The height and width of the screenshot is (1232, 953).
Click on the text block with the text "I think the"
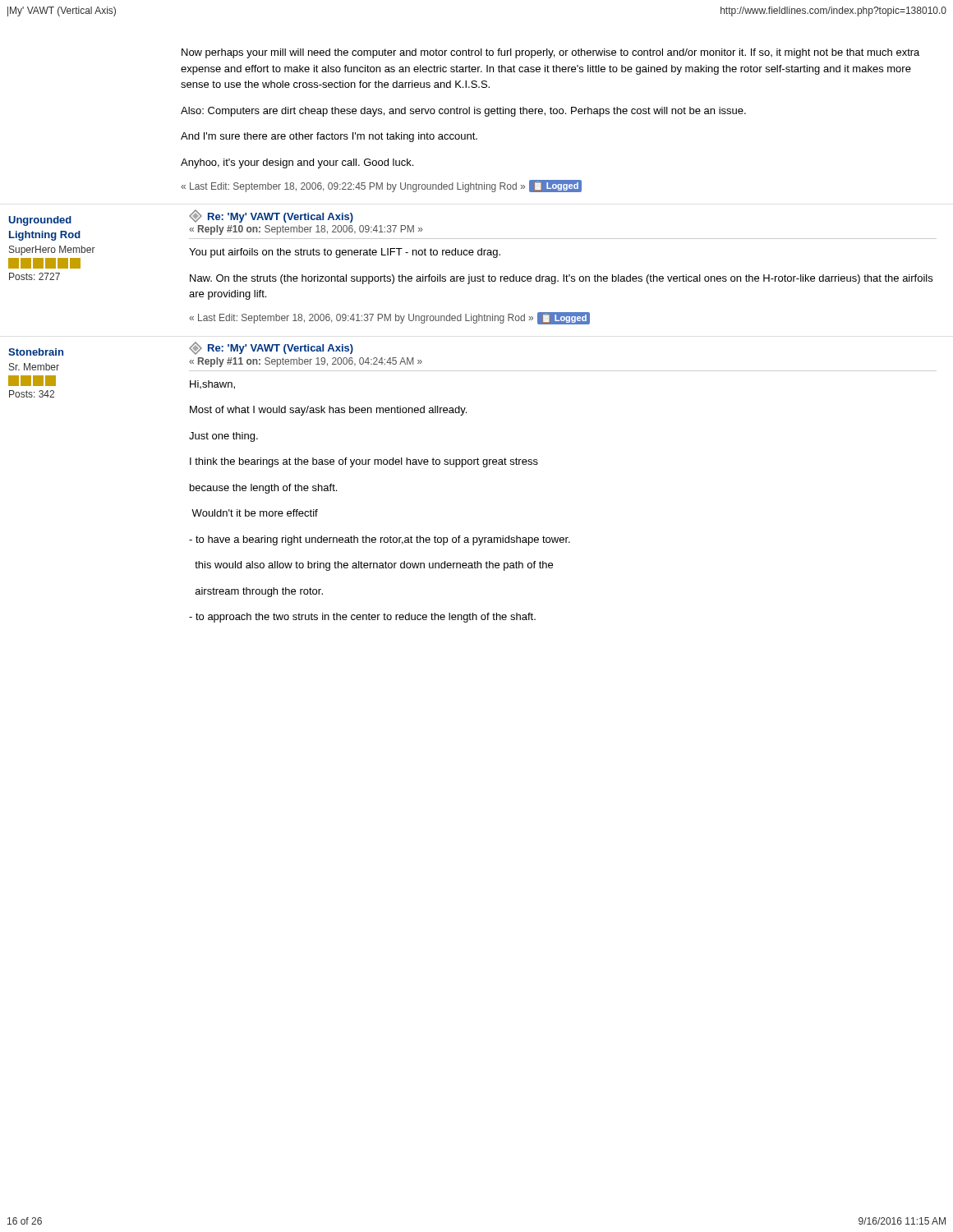[x=364, y=461]
